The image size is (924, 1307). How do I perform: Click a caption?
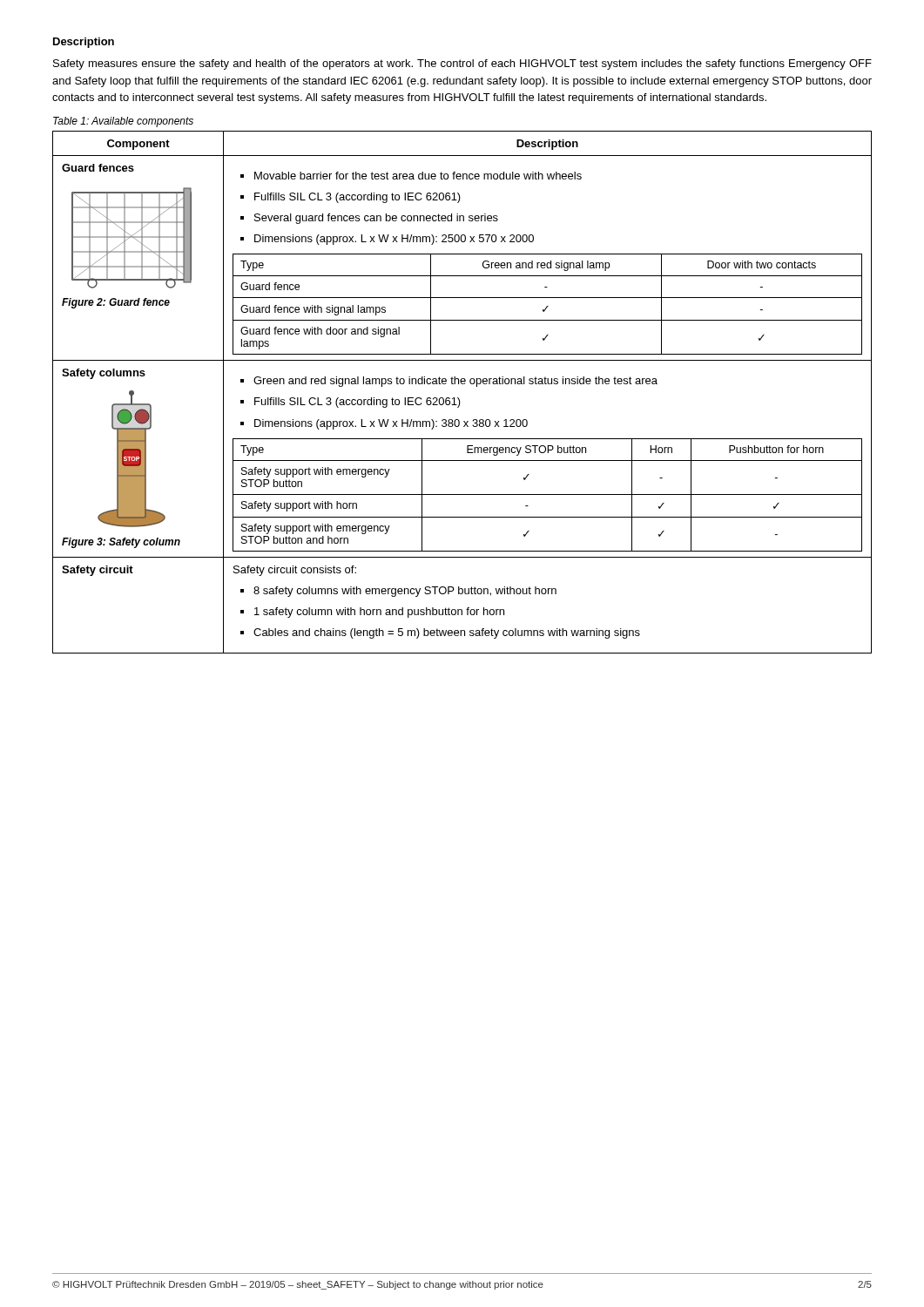123,121
